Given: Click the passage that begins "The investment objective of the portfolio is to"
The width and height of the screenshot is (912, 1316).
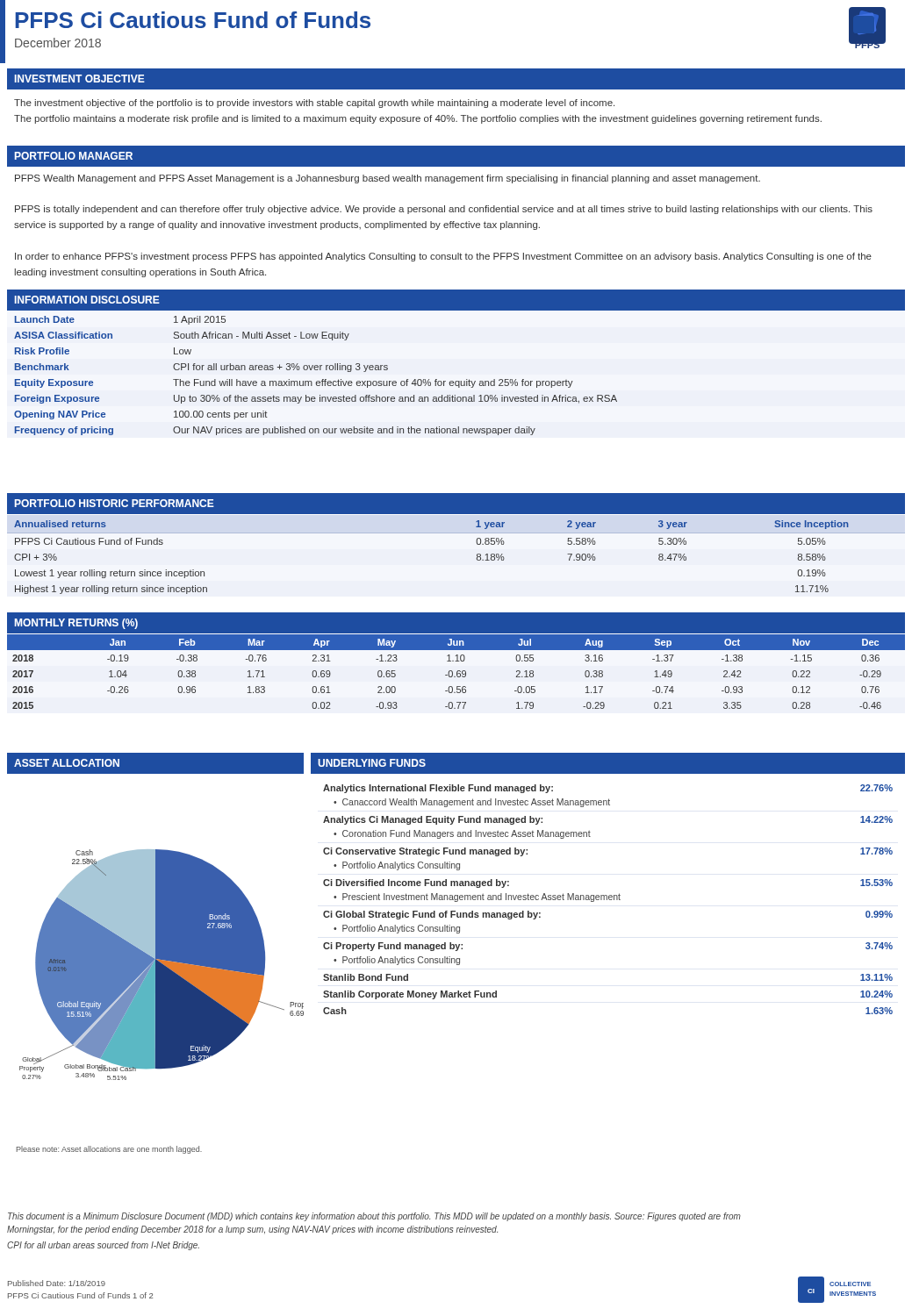Looking at the screenshot, I should pyautogui.click(x=456, y=111).
